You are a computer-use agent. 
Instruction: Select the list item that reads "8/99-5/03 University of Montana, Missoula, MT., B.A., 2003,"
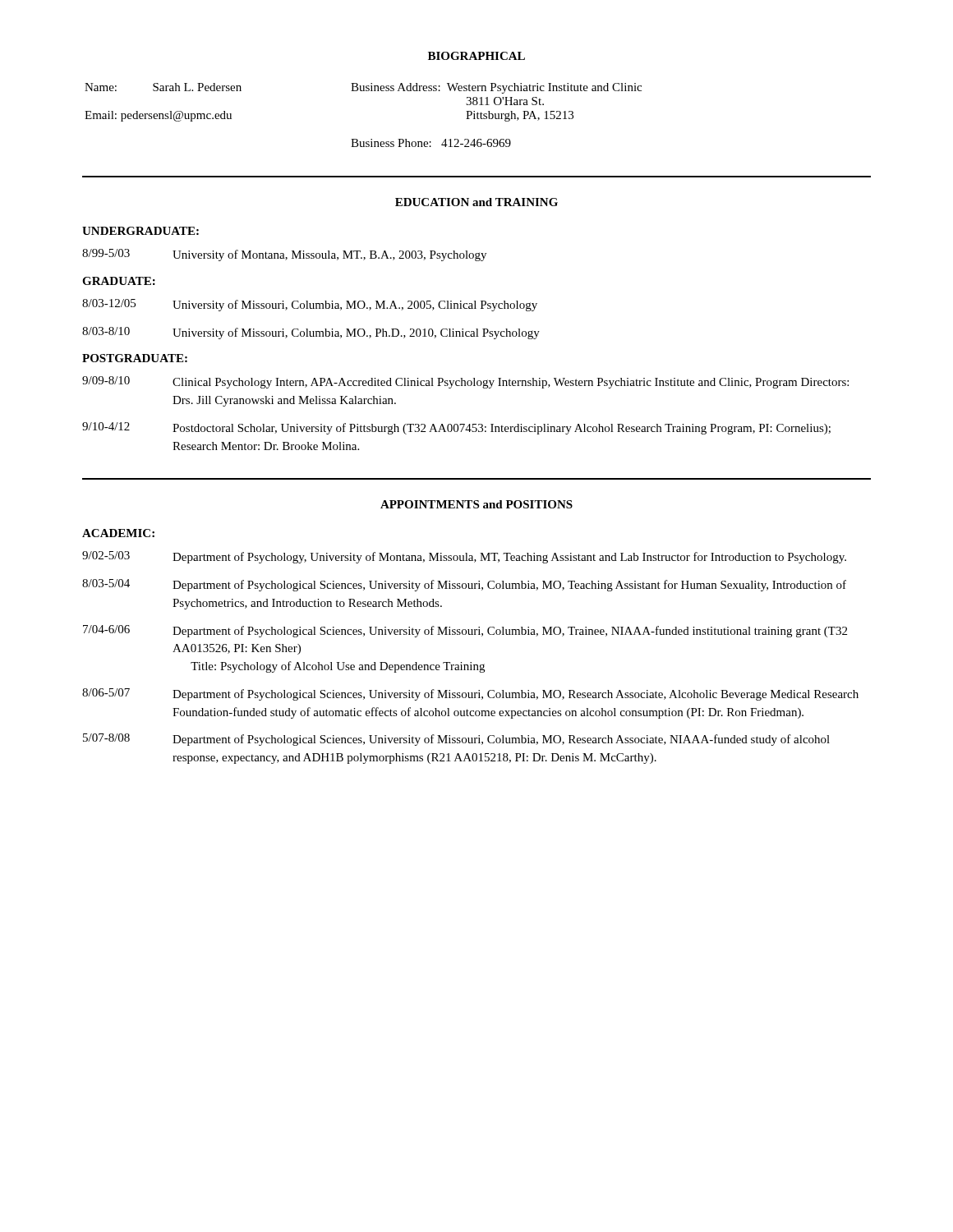click(476, 255)
